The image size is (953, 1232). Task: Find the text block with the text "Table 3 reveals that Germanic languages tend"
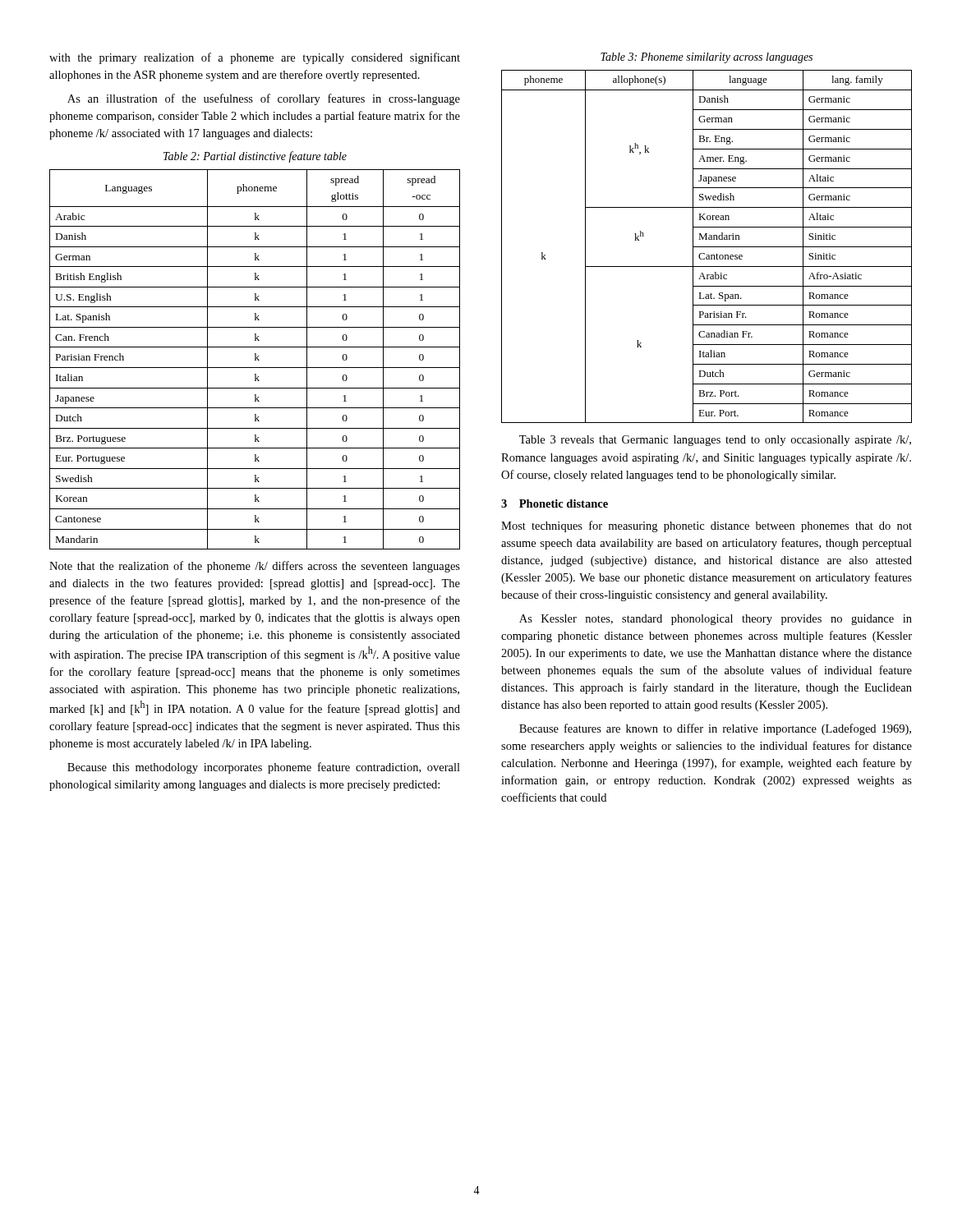pos(707,458)
